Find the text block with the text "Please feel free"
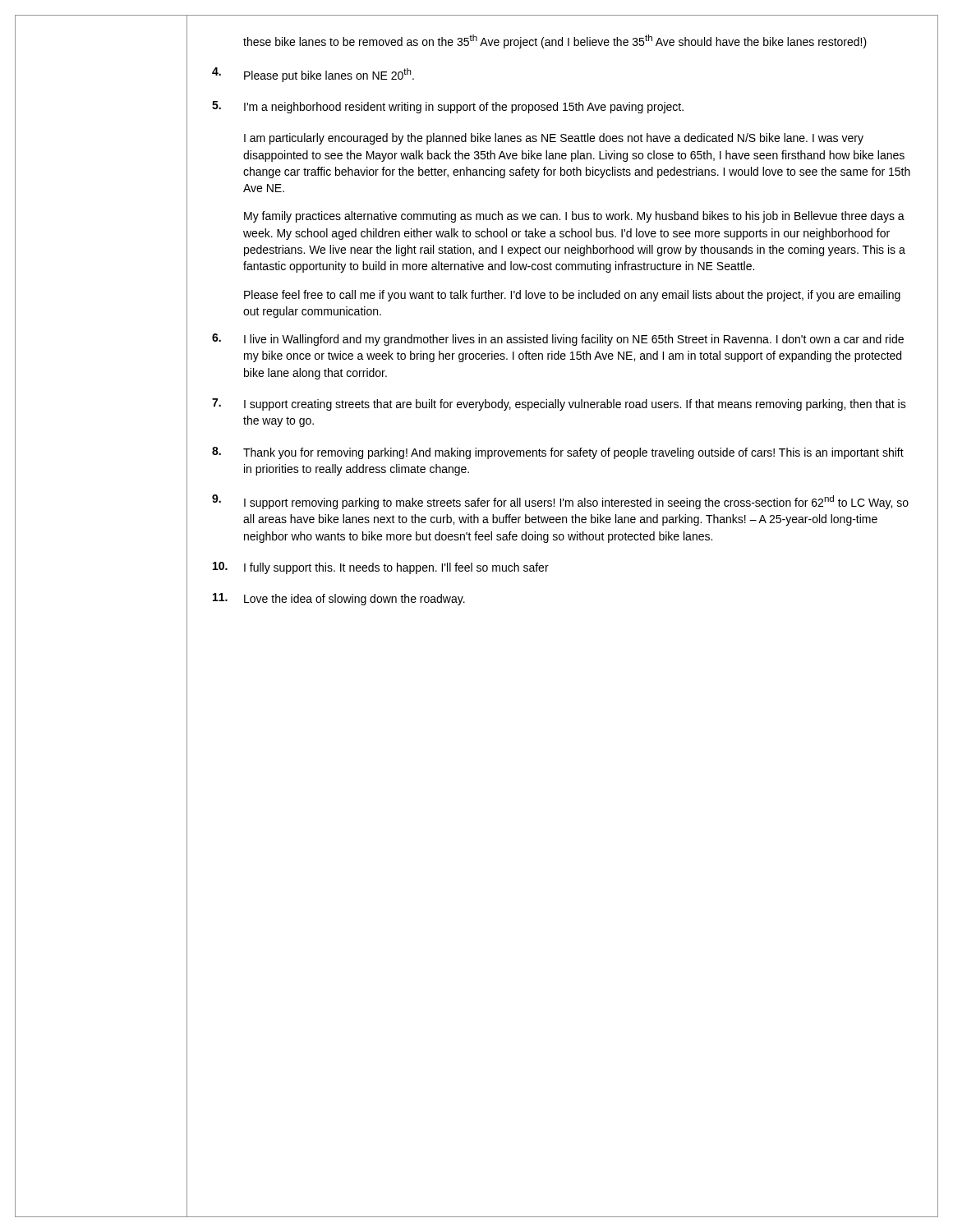Image resolution: width=953 pixels, height=1232 pixels. (572, 303)
